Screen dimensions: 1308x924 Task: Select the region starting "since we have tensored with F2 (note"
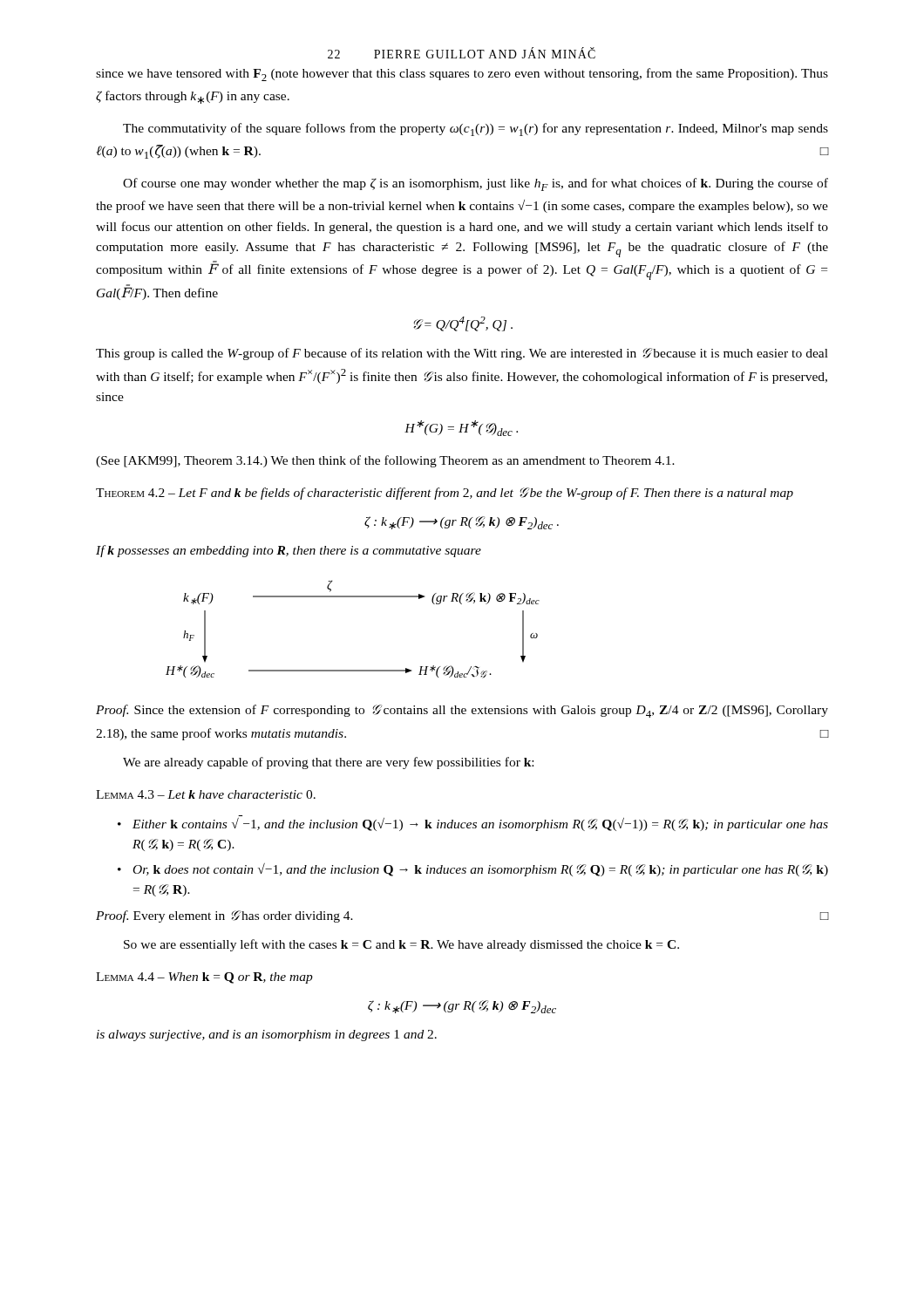(x=462, y=86)
